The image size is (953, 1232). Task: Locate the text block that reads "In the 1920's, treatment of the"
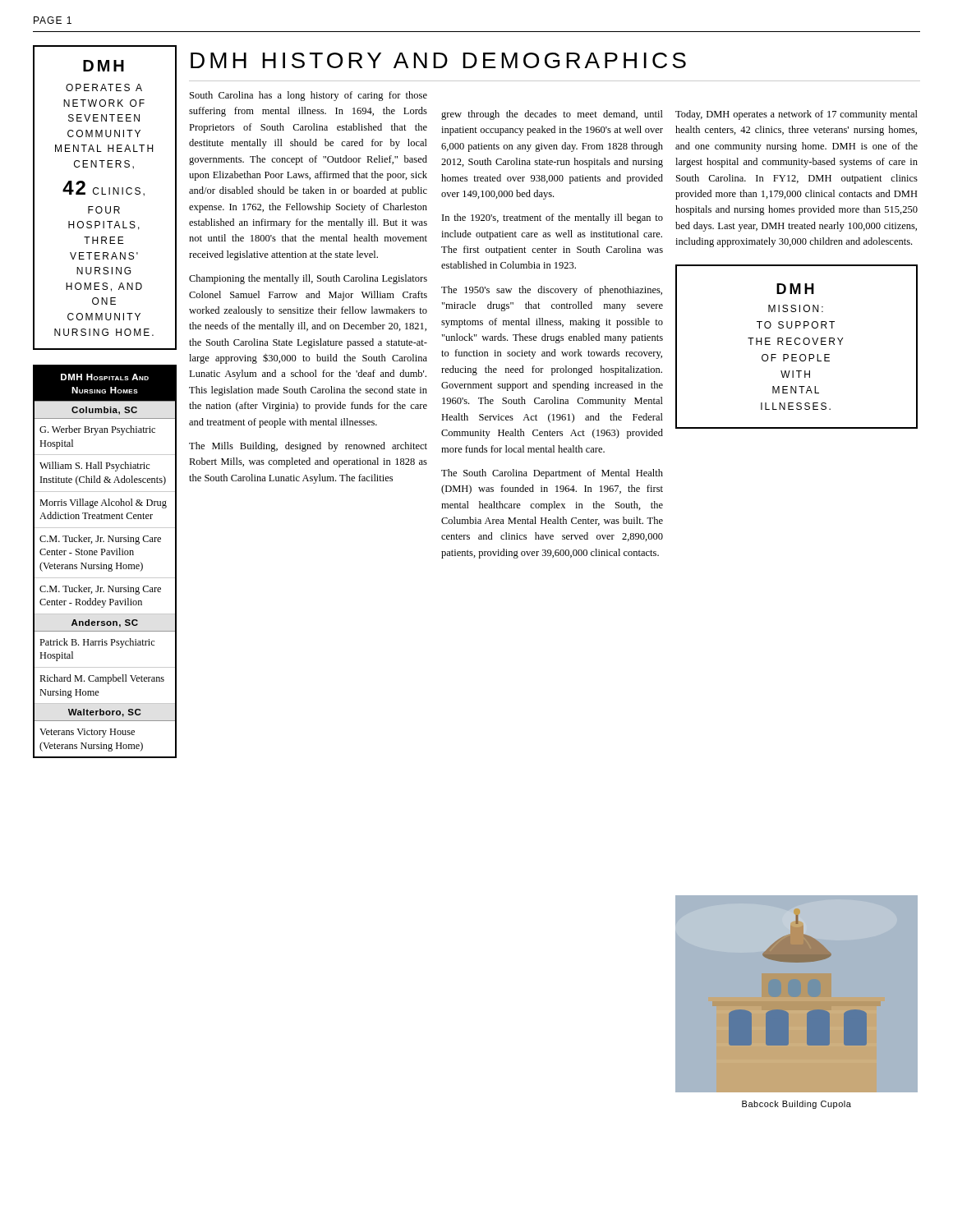(552, 242)
